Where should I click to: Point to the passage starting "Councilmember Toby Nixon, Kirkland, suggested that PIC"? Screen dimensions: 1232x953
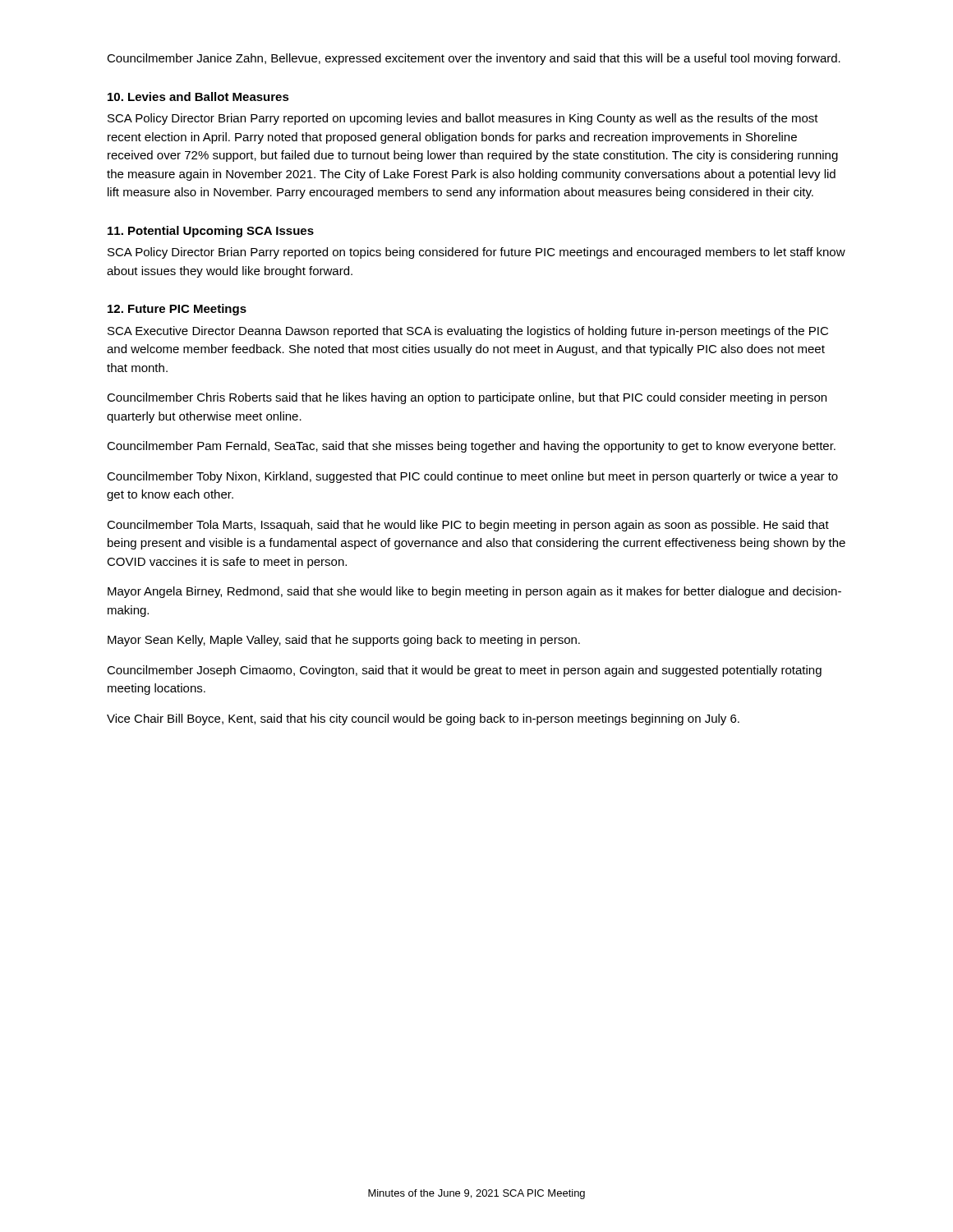(x=472, y=485)
